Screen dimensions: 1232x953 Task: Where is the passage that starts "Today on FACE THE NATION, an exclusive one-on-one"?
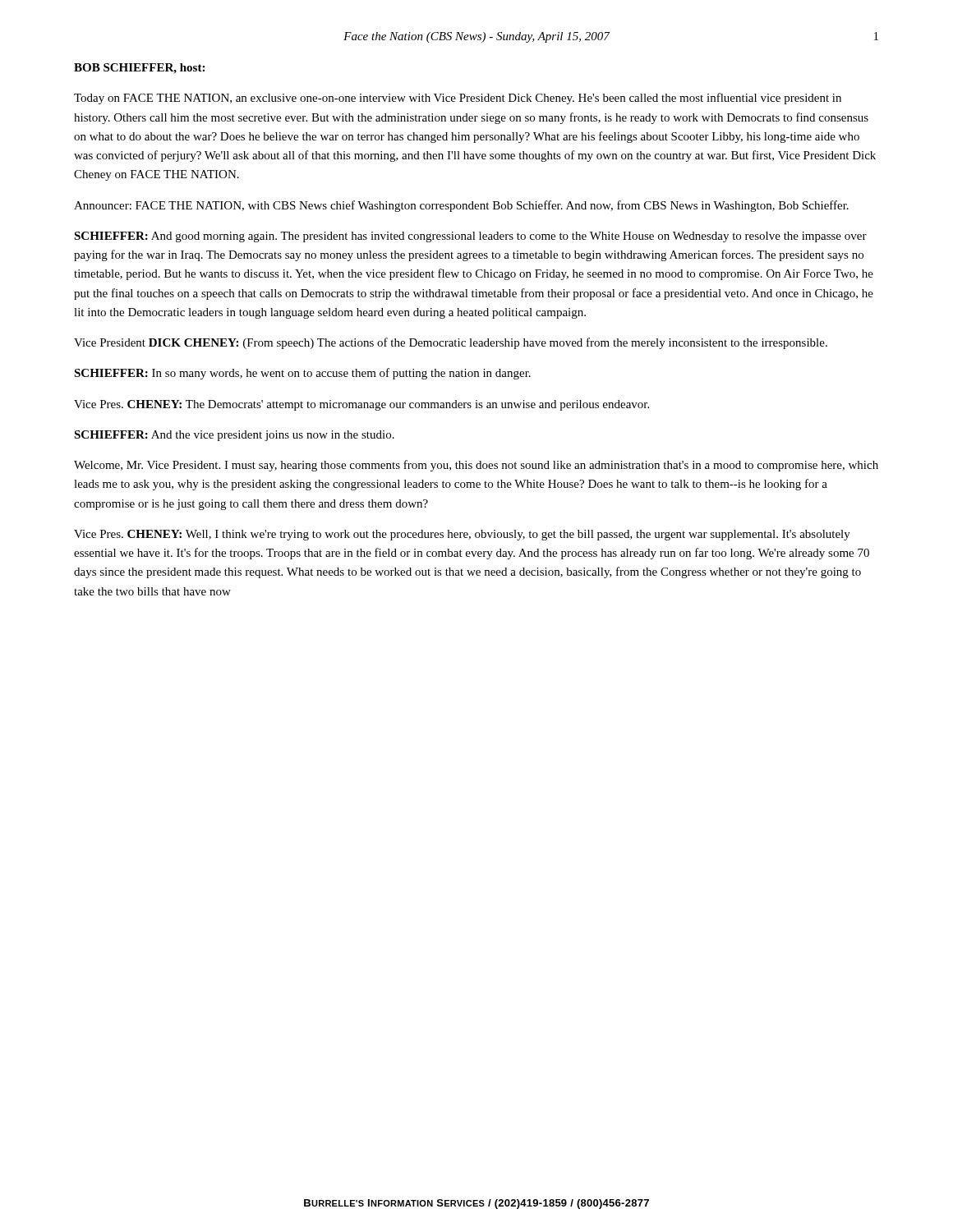point(475,136)
